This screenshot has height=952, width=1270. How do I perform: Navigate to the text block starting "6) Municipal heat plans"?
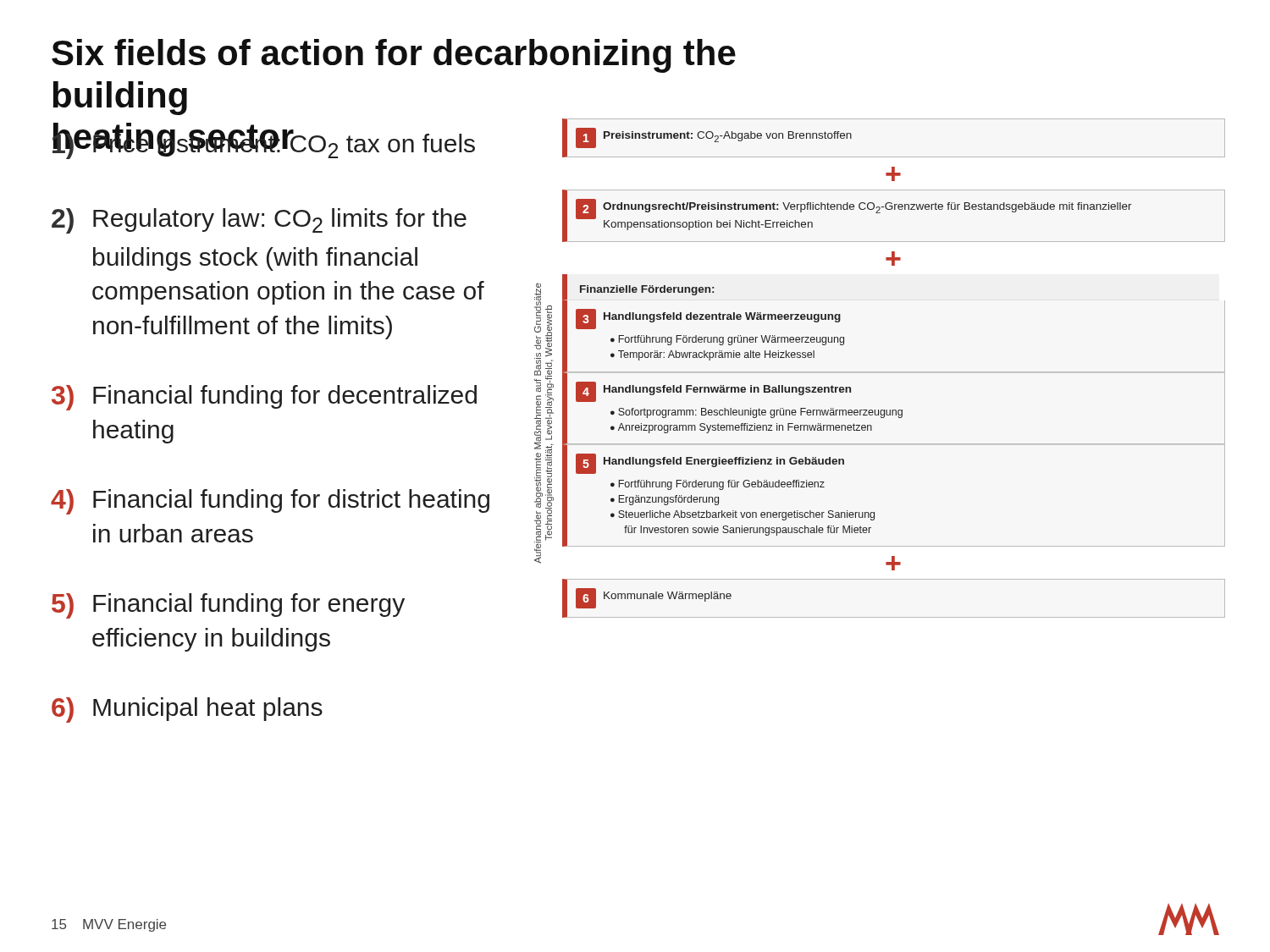(x=187, y=708)
